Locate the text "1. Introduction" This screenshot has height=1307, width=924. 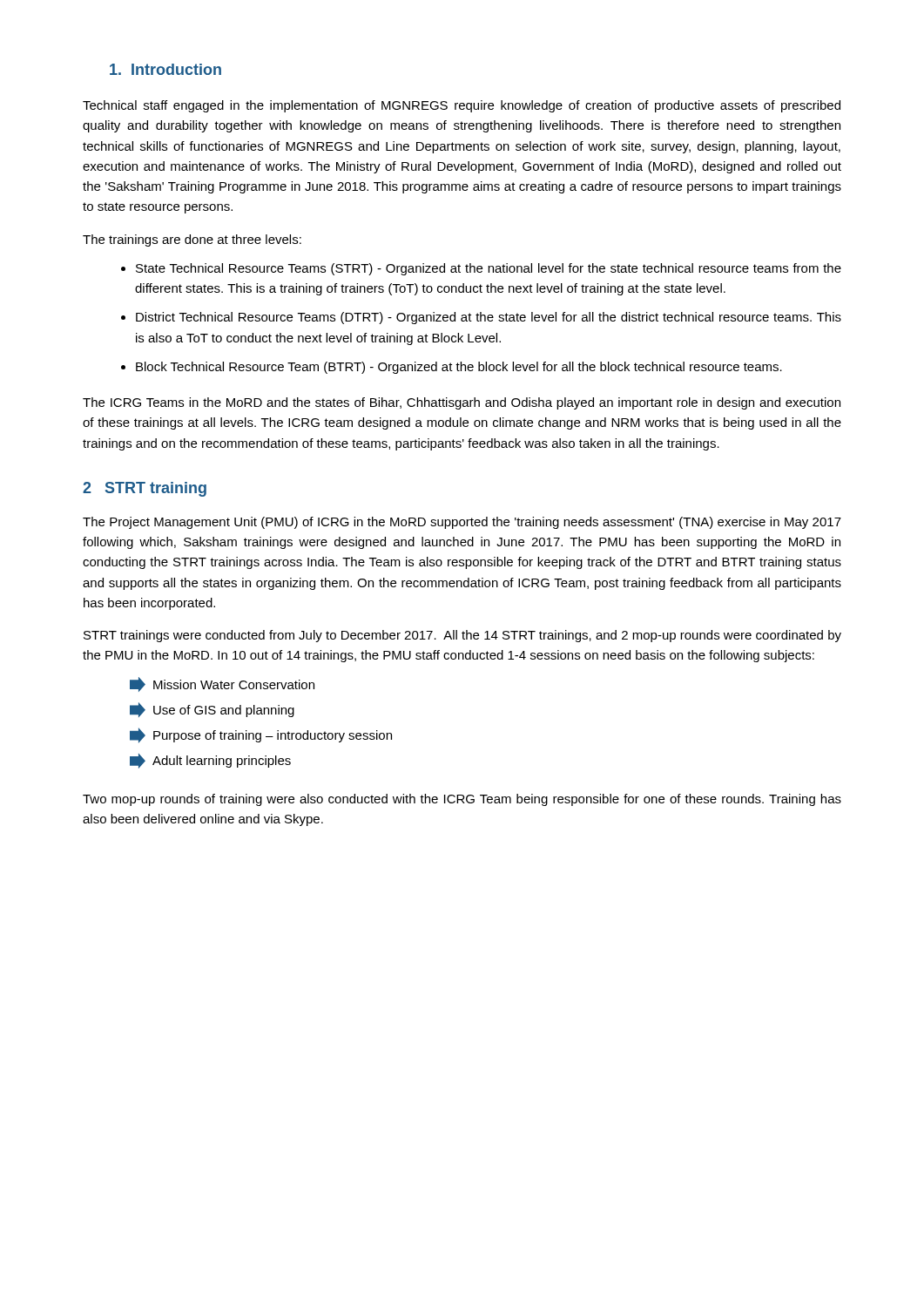pos(165,69)
